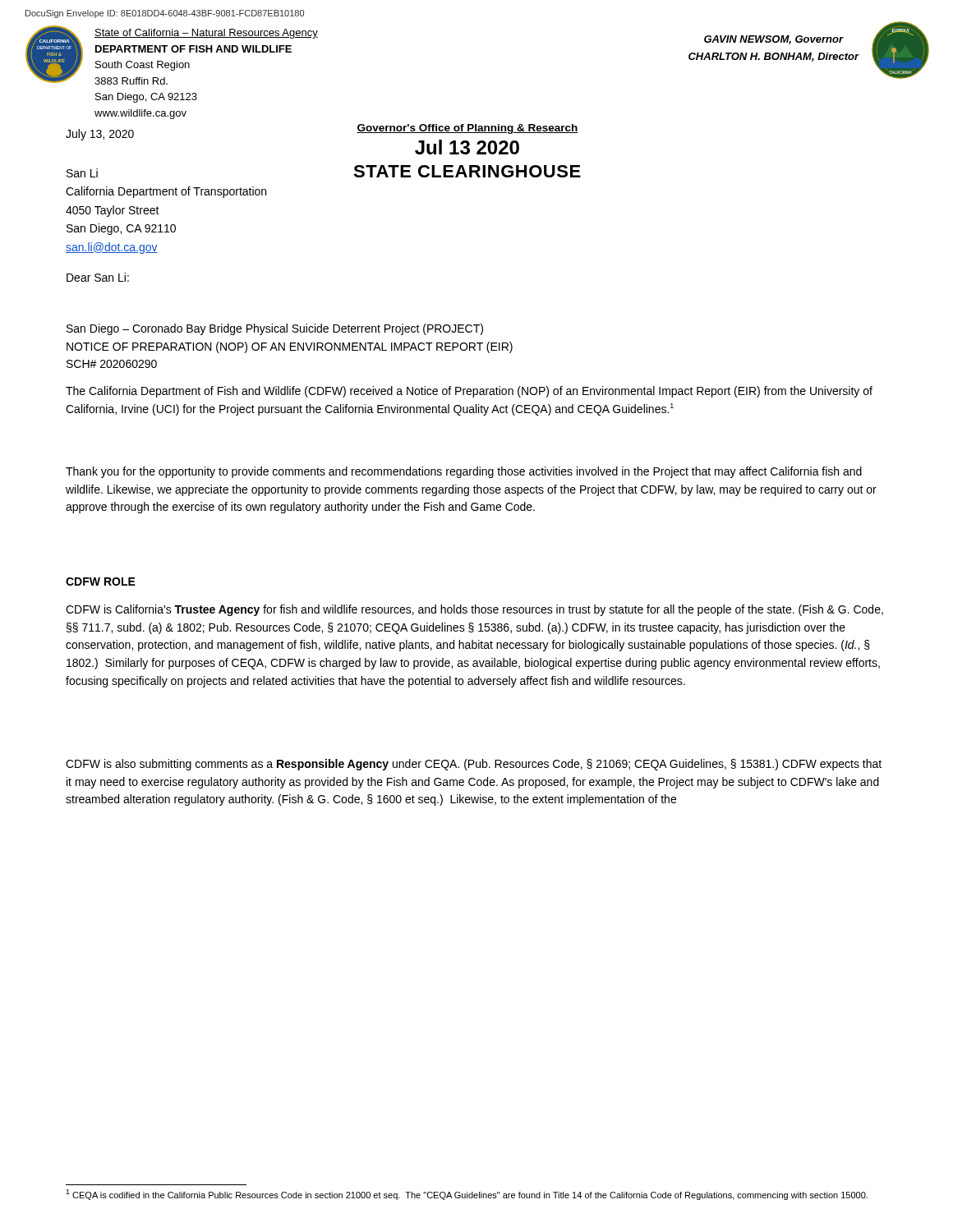Navigate to the element starting "Dear San Li:"
Screen dimensions: 1232x953
coord(98,278)
